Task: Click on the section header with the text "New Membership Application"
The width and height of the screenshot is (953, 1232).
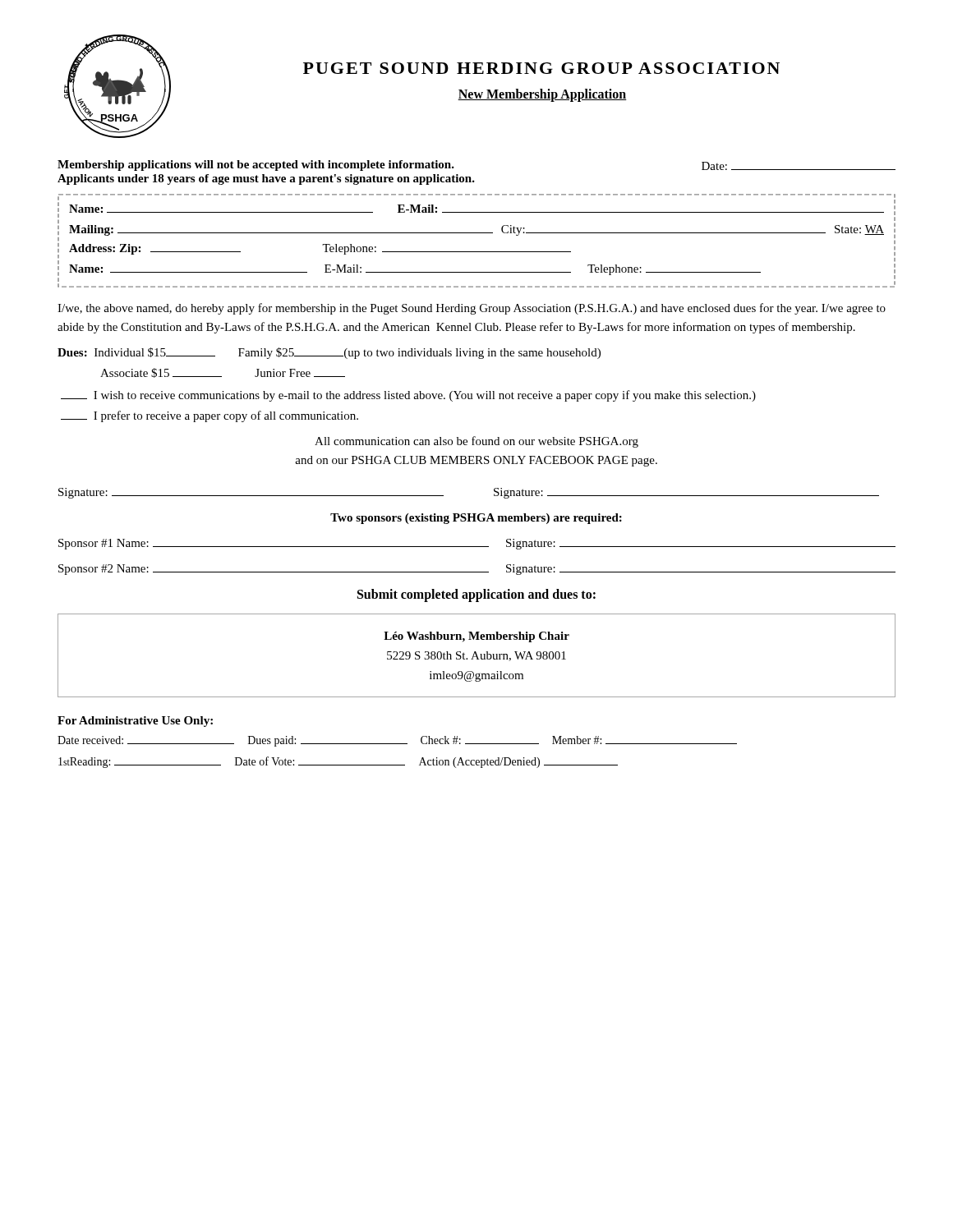Action: 542,94
